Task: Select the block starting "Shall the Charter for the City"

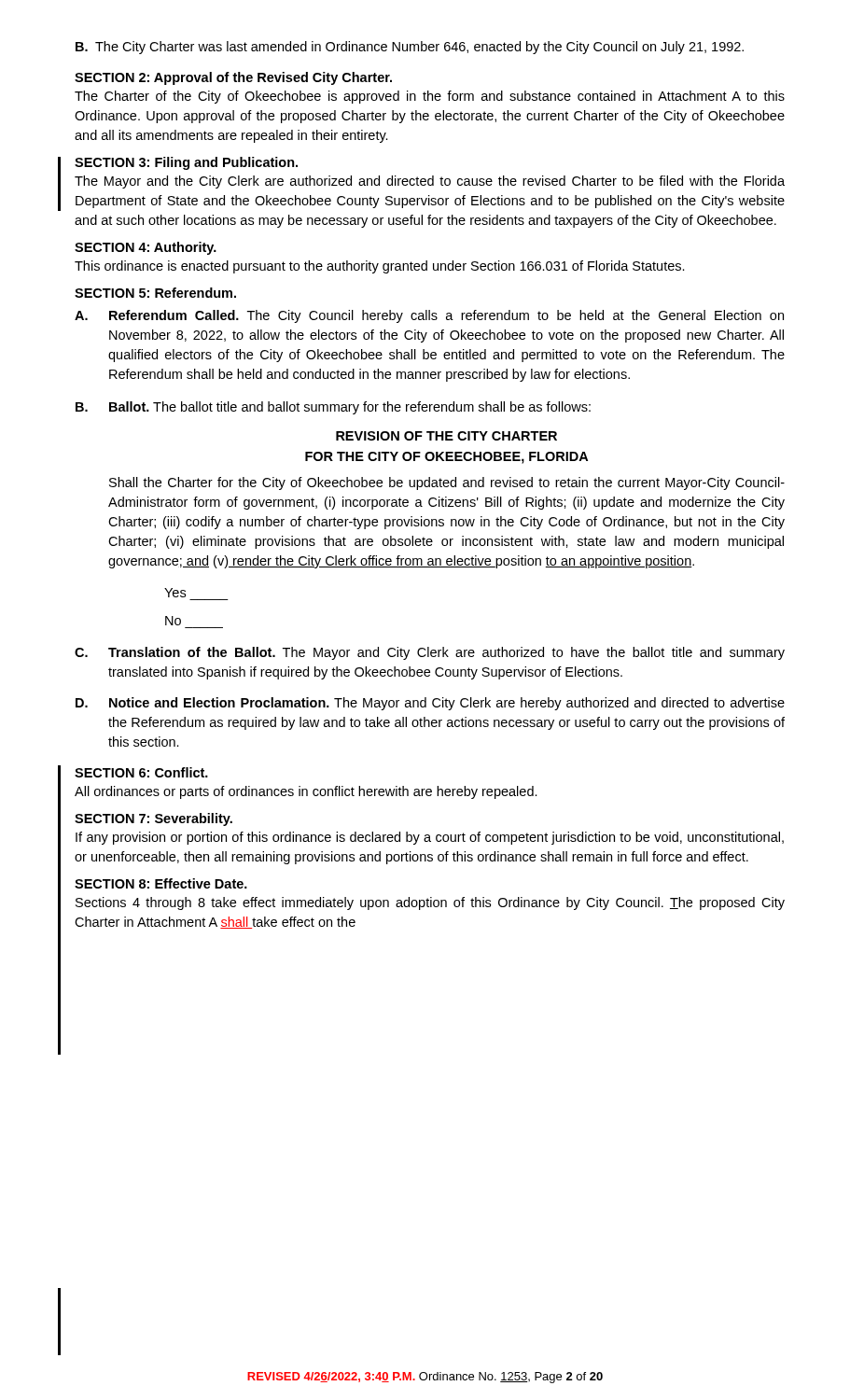Action: pos(446,521)
